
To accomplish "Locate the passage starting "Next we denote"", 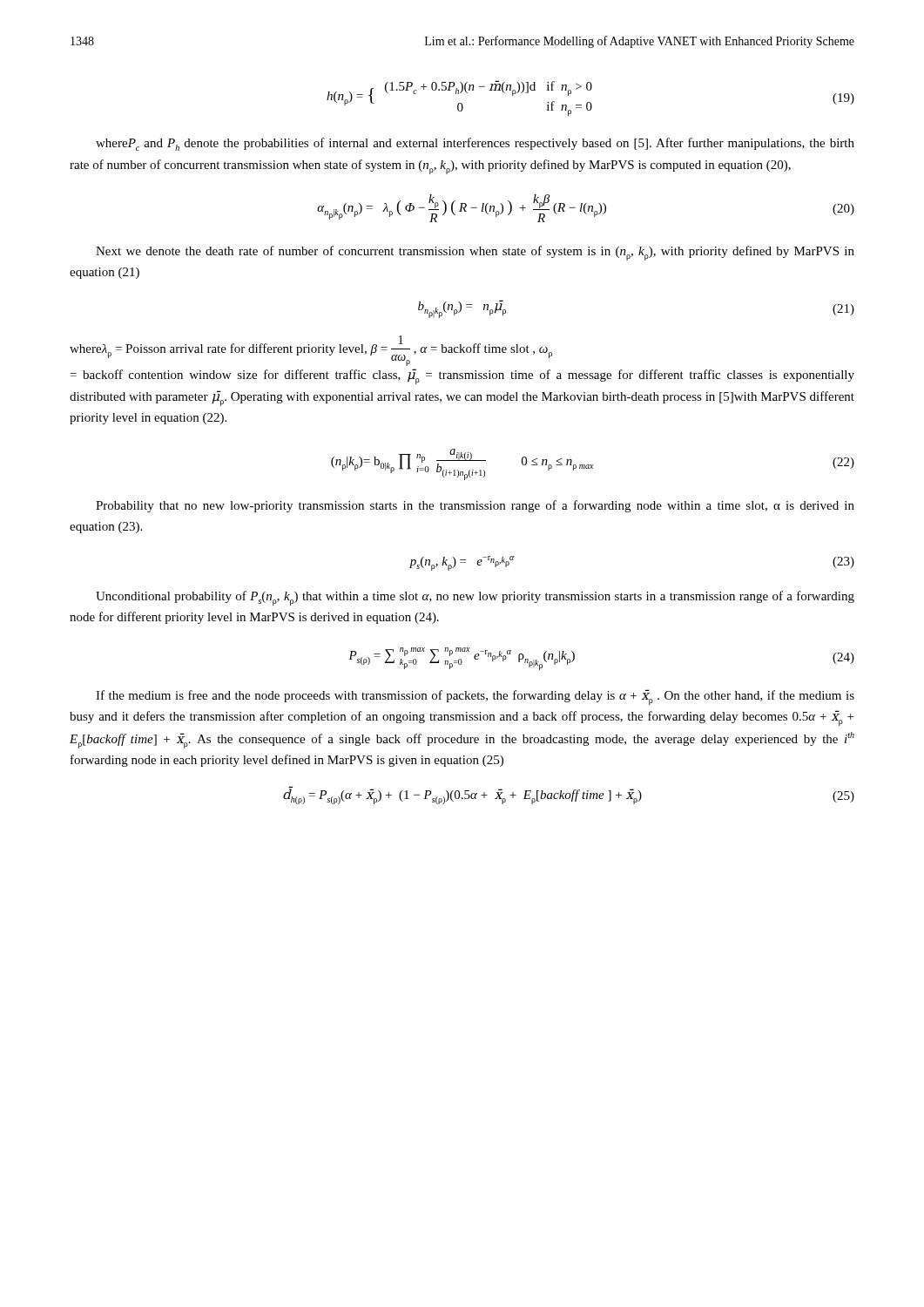I will (x=462, y=261).
